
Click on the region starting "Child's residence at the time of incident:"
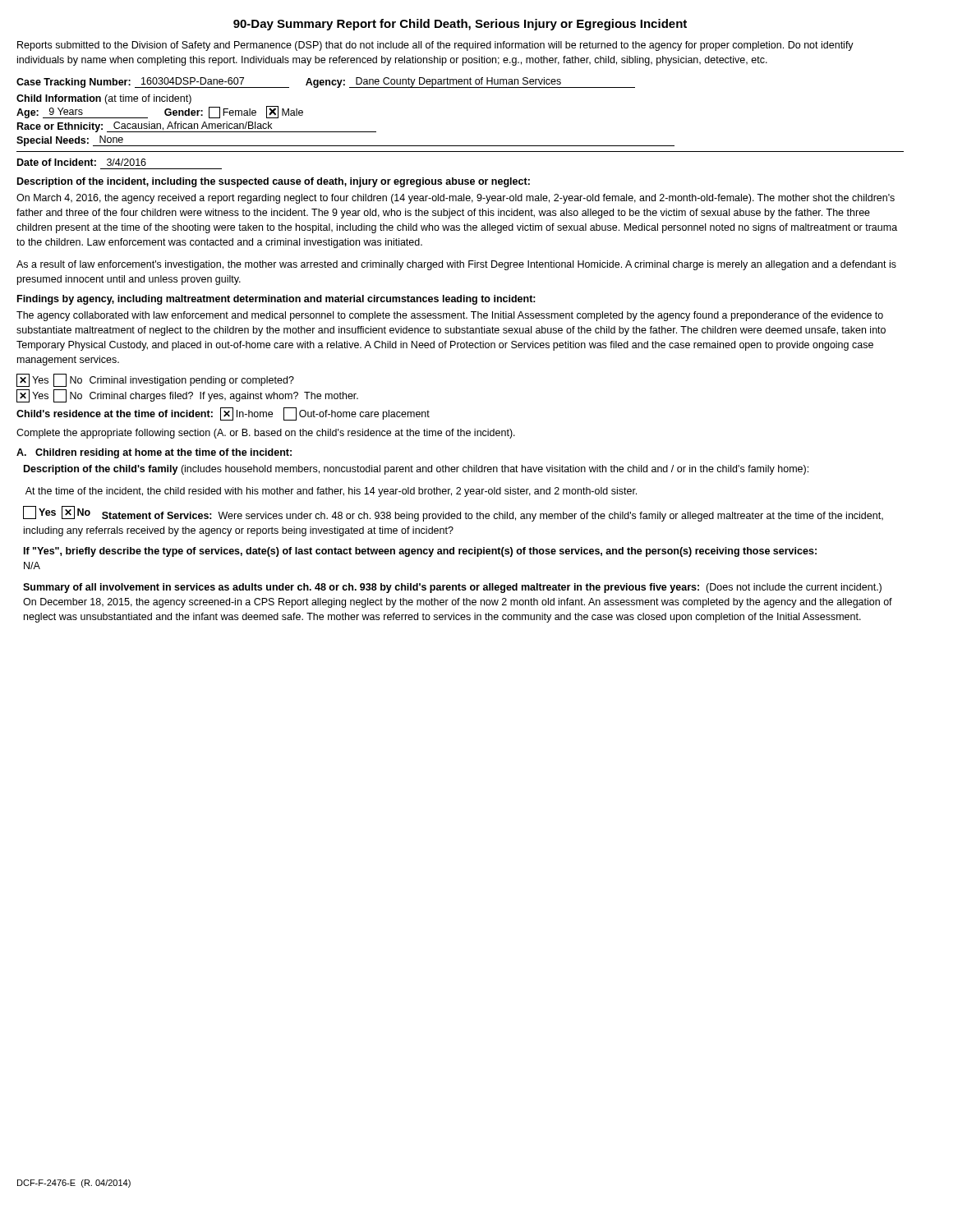coord(223,414)
